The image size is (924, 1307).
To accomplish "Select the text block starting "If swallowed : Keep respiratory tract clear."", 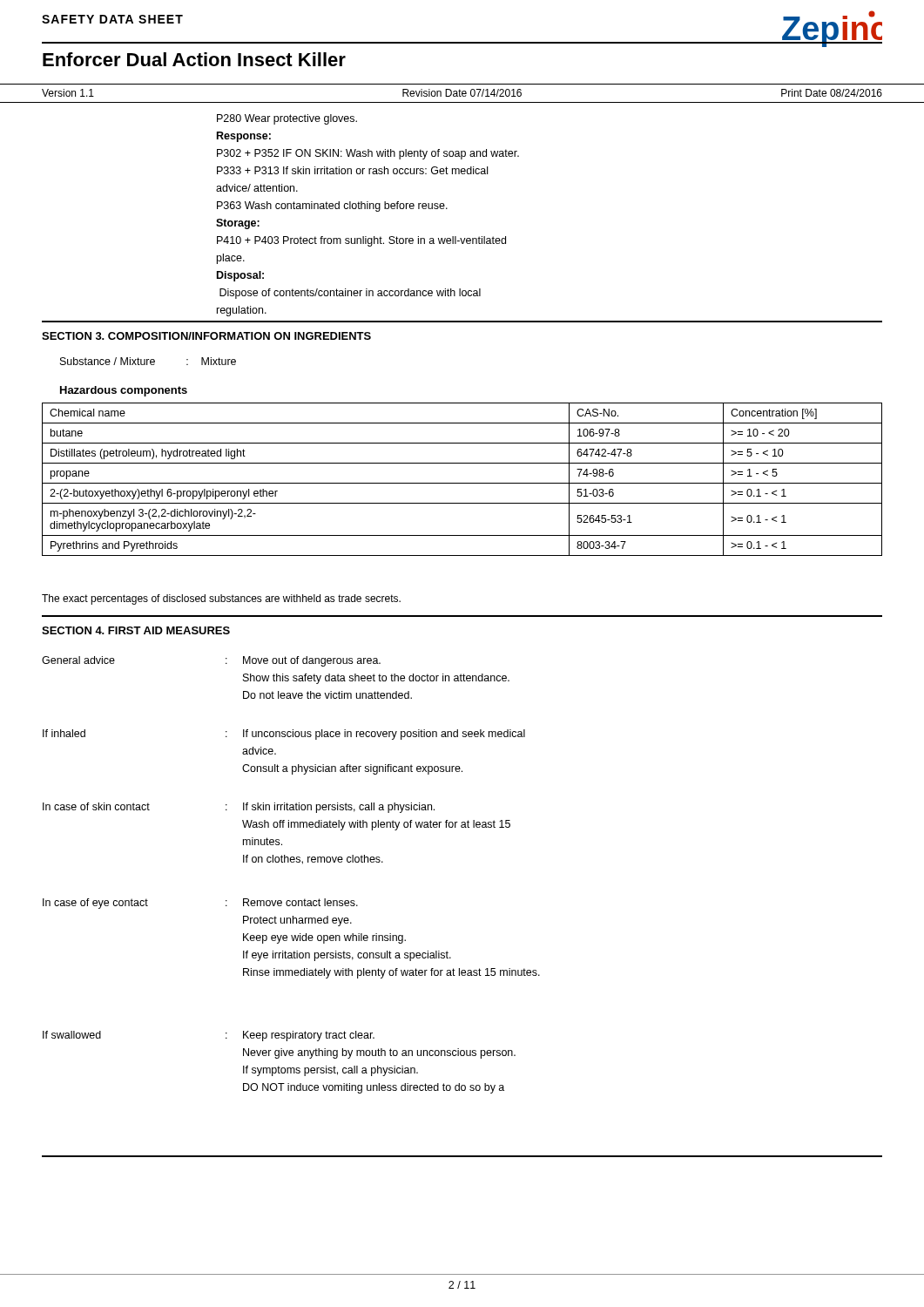I will point(462,1061).
